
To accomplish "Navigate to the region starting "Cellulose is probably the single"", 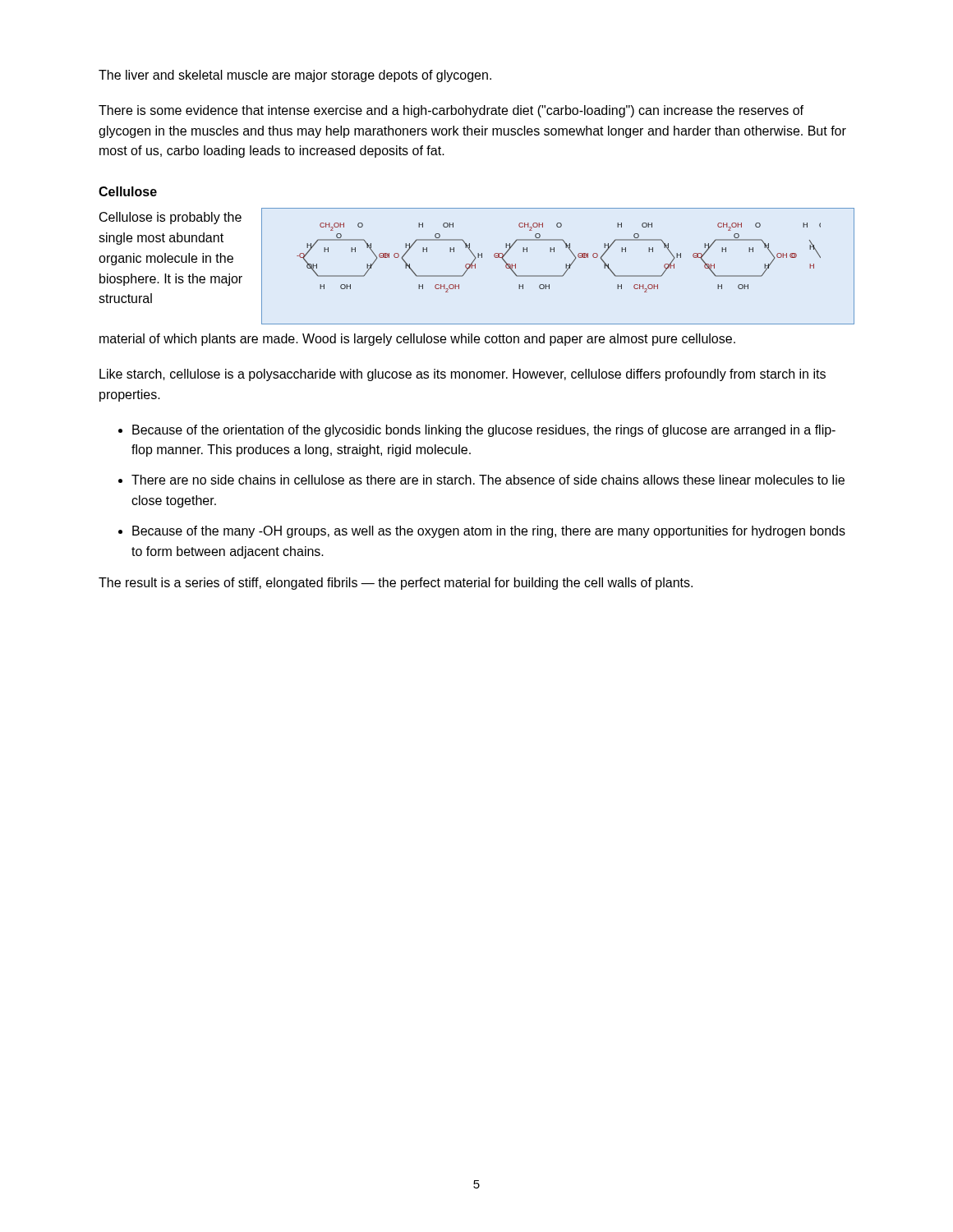I will (x=171, y=258).
